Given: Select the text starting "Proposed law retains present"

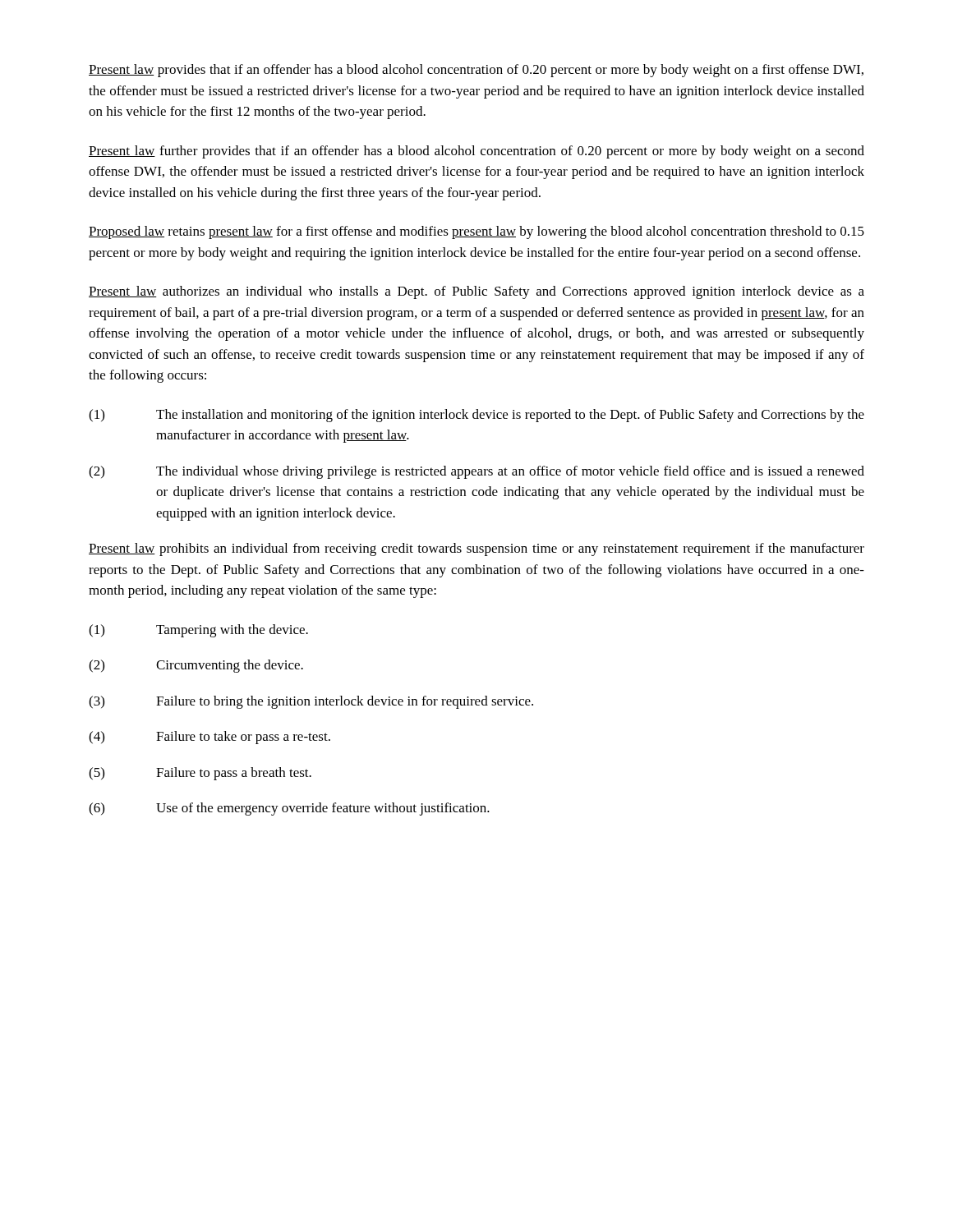Looking at the screenshot, I should click(x=476, y=242).
